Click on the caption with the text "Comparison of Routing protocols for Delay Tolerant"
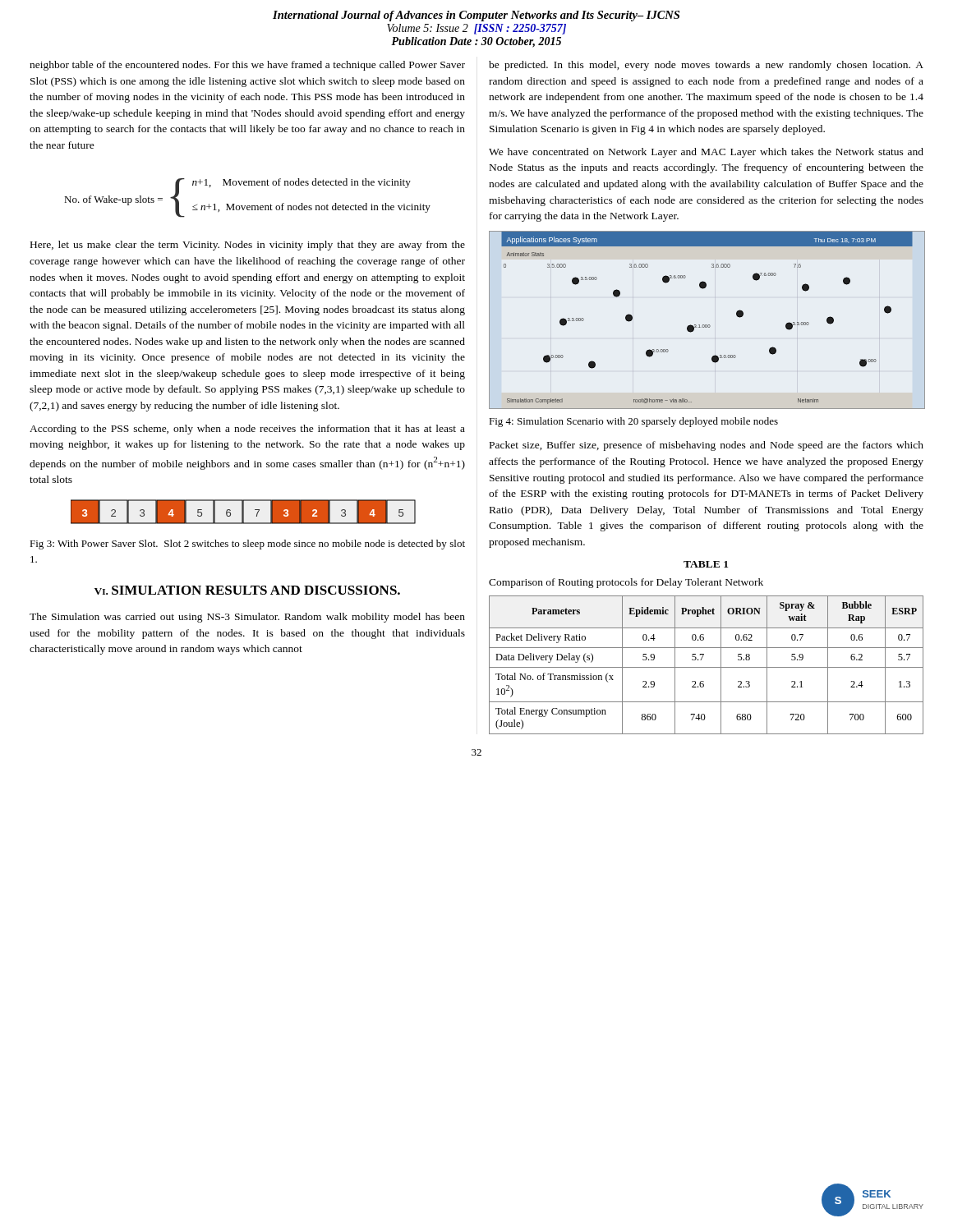The width and height of the screenshot is (953, 1232). [706, 582]
